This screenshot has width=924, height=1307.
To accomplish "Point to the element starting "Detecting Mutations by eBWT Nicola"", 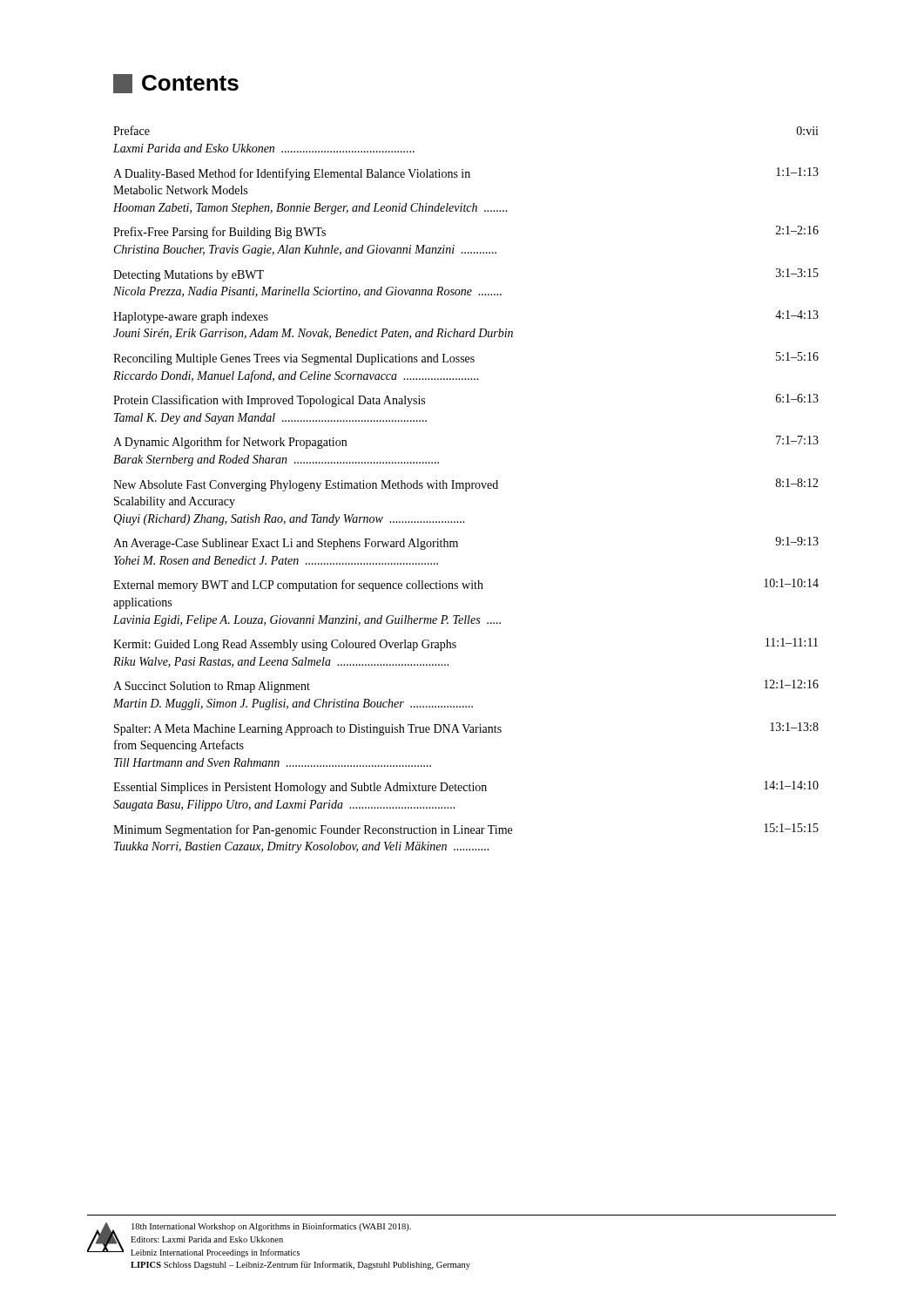I will [466, 283].
